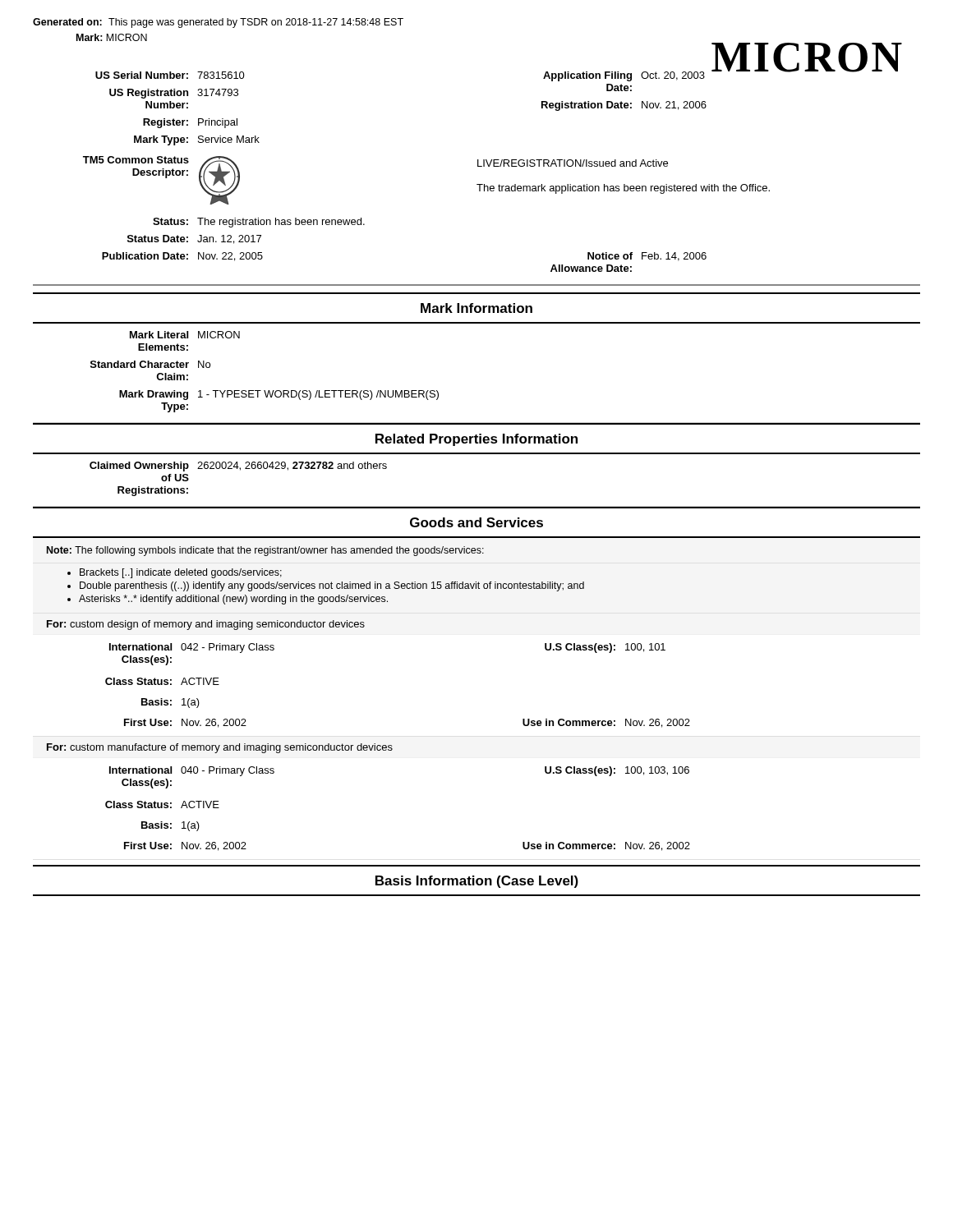
Task: Find the passage starting "Status: The registration"
Action: tap(259, 223)
